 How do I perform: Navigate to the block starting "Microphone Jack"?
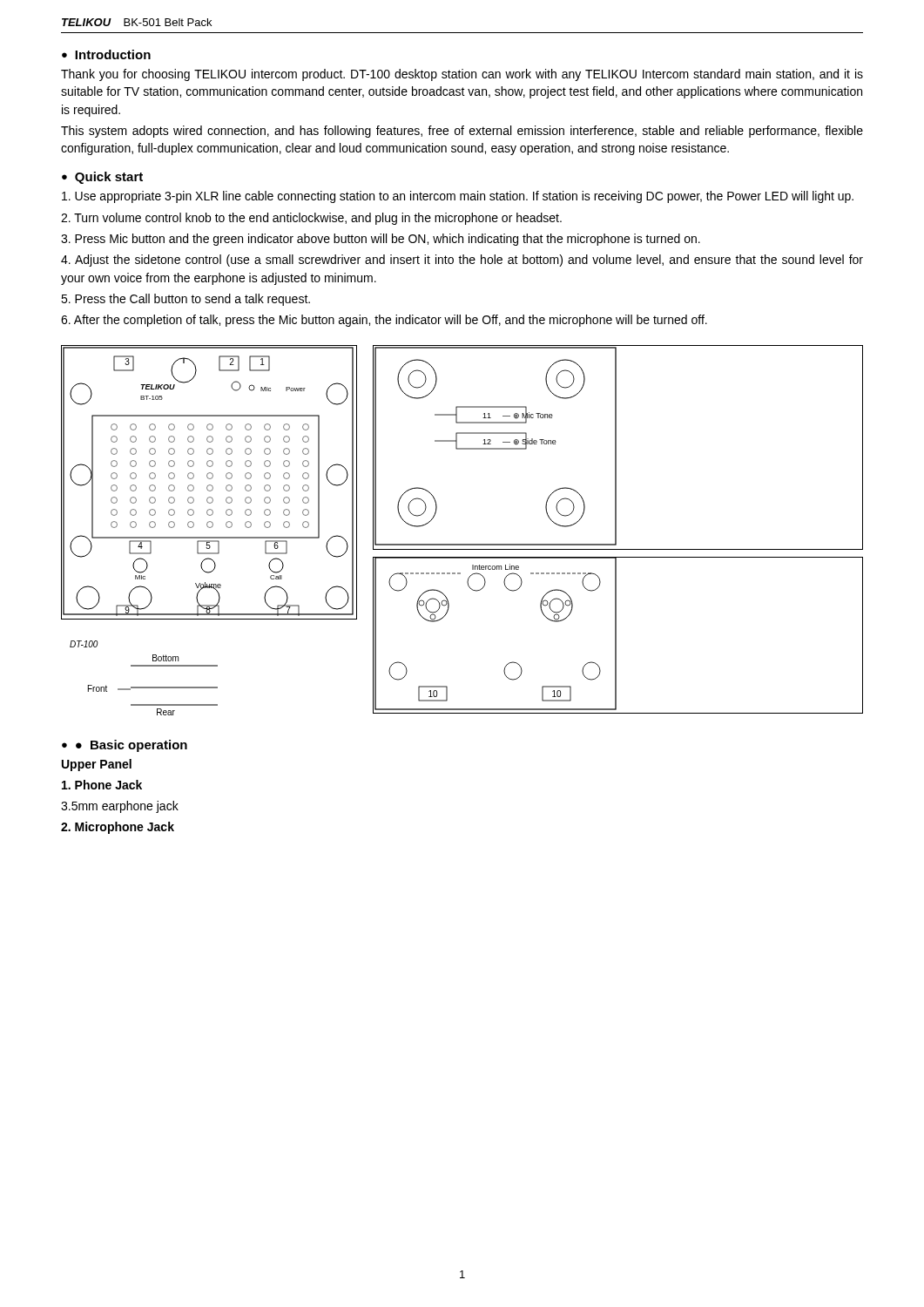[x=118, y=827]
